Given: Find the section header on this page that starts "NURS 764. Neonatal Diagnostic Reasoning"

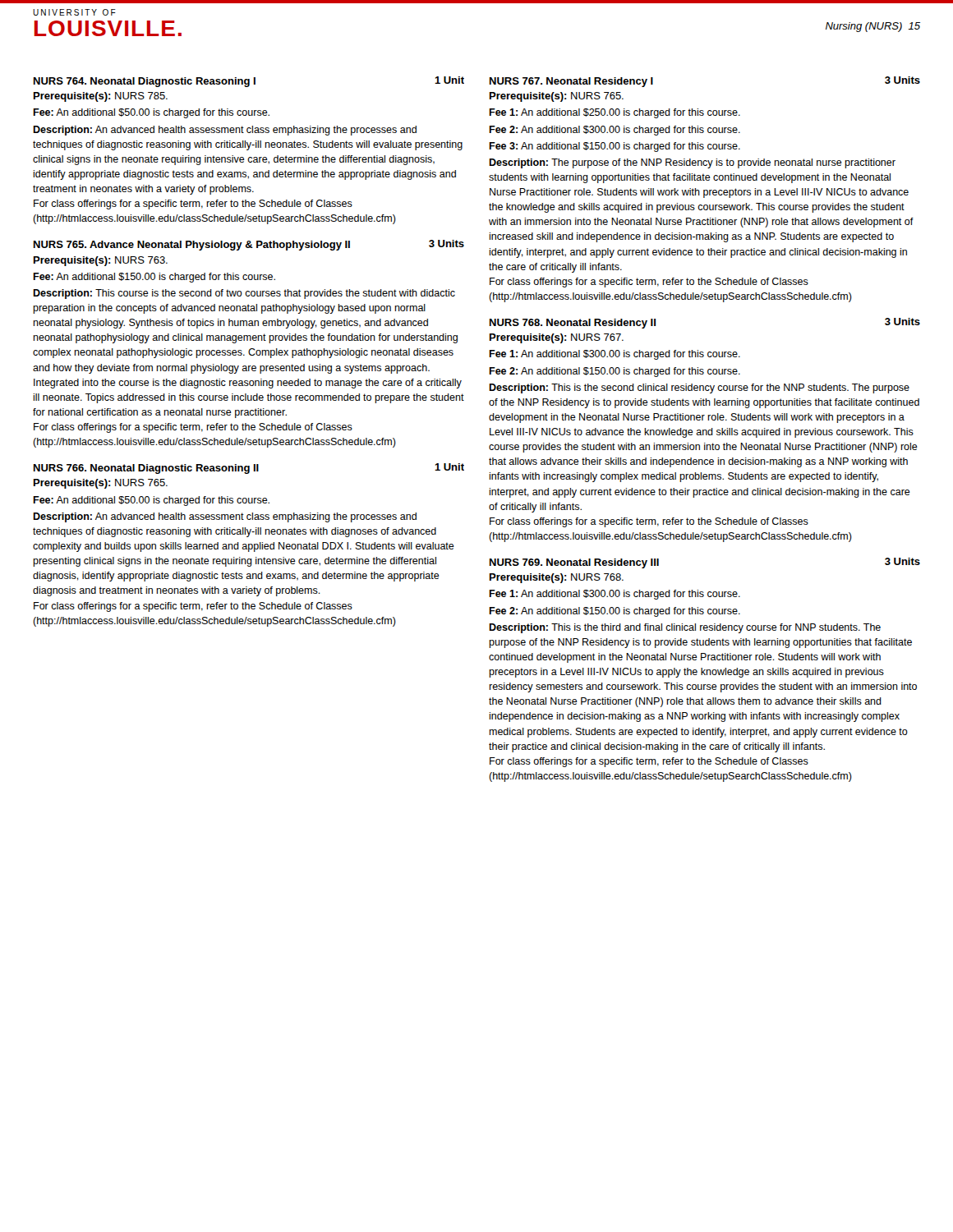Looking at the screenshot, I should tap(249, 150).
